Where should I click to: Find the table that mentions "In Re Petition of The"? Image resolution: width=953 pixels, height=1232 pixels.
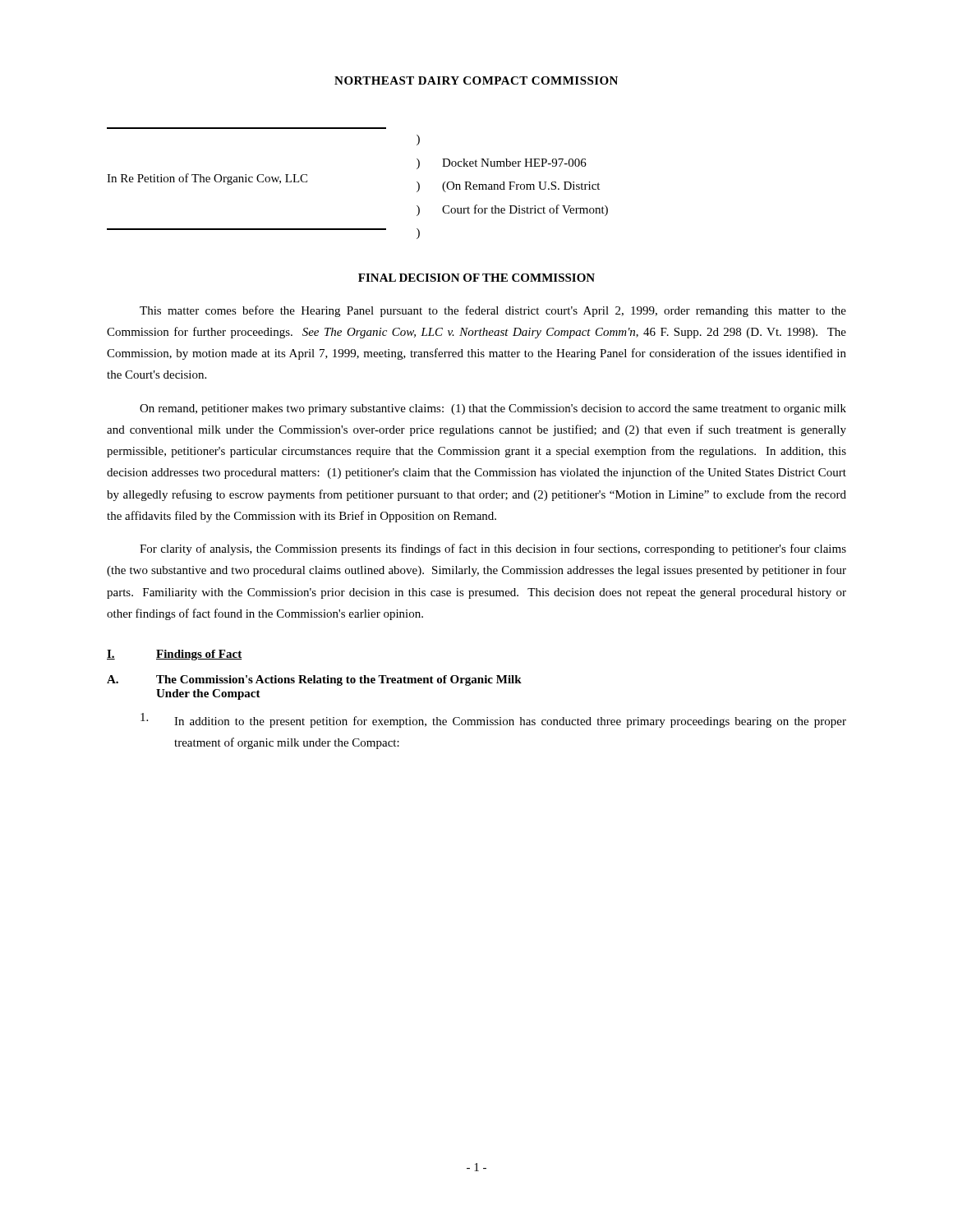click(476, 178)
